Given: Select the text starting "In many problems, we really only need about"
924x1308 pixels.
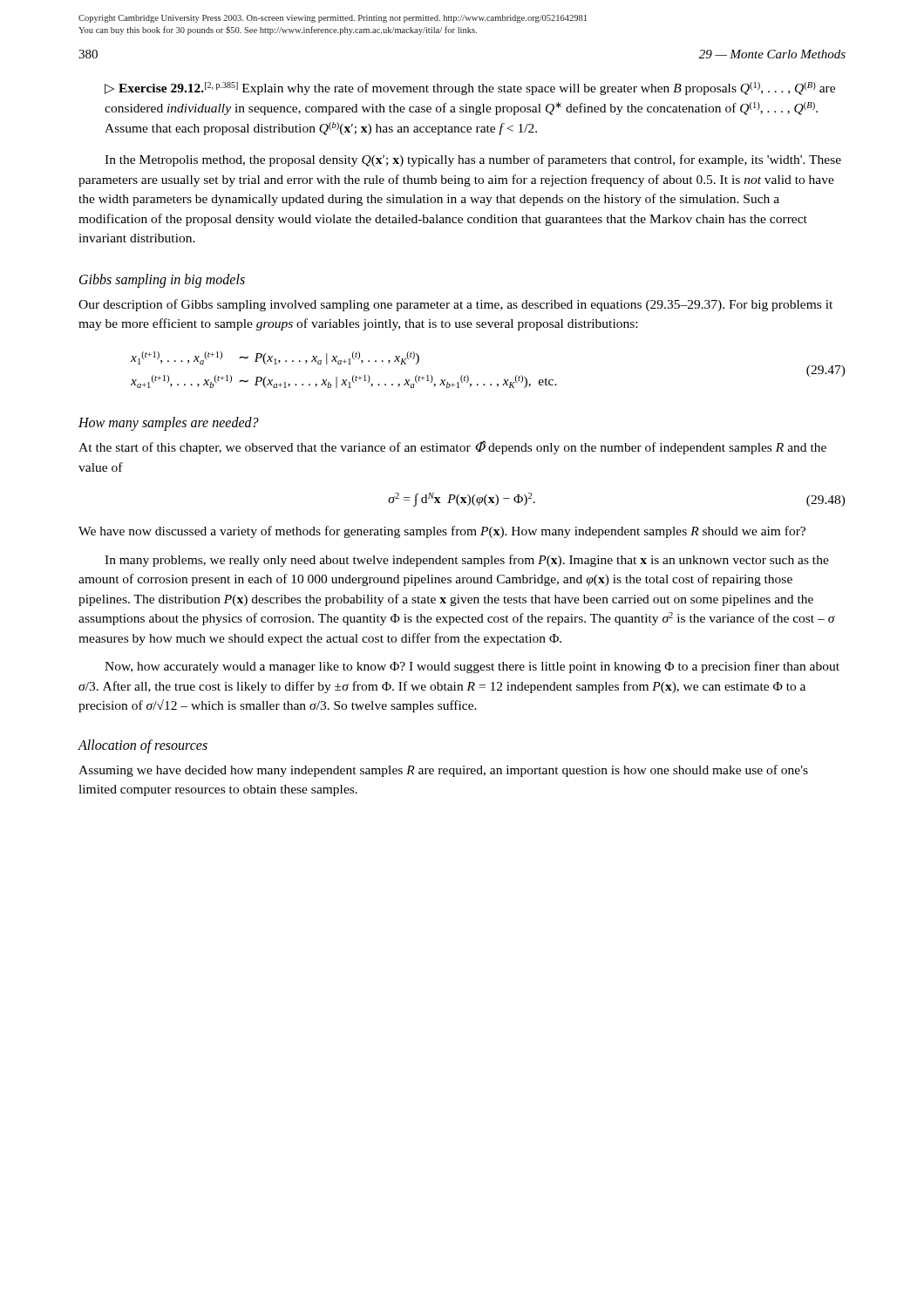Looking at the screenshot, I should (456, 598).
